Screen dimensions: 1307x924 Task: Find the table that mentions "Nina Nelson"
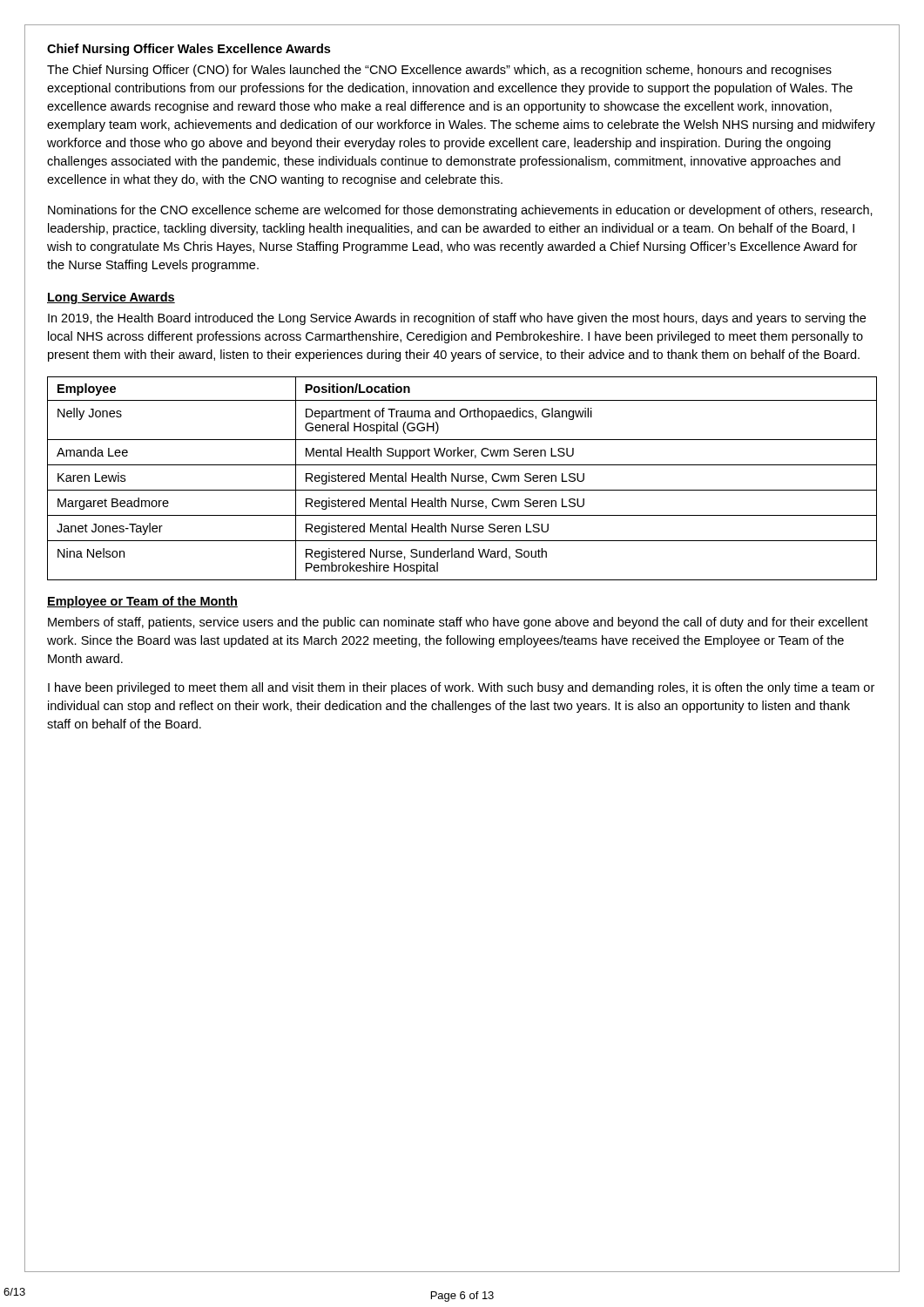point(462,479)
